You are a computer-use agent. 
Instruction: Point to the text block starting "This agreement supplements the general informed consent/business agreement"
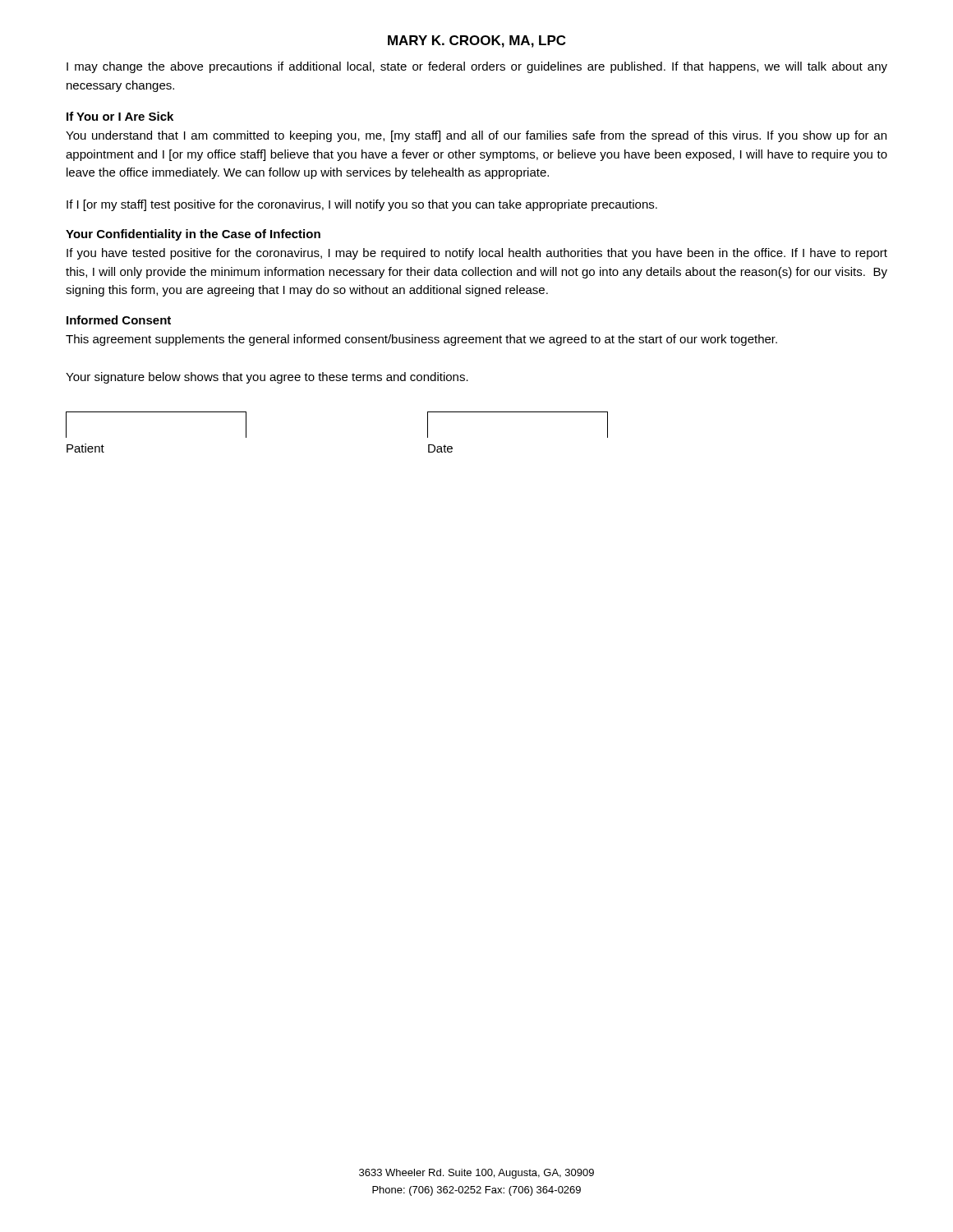point(422,338)
